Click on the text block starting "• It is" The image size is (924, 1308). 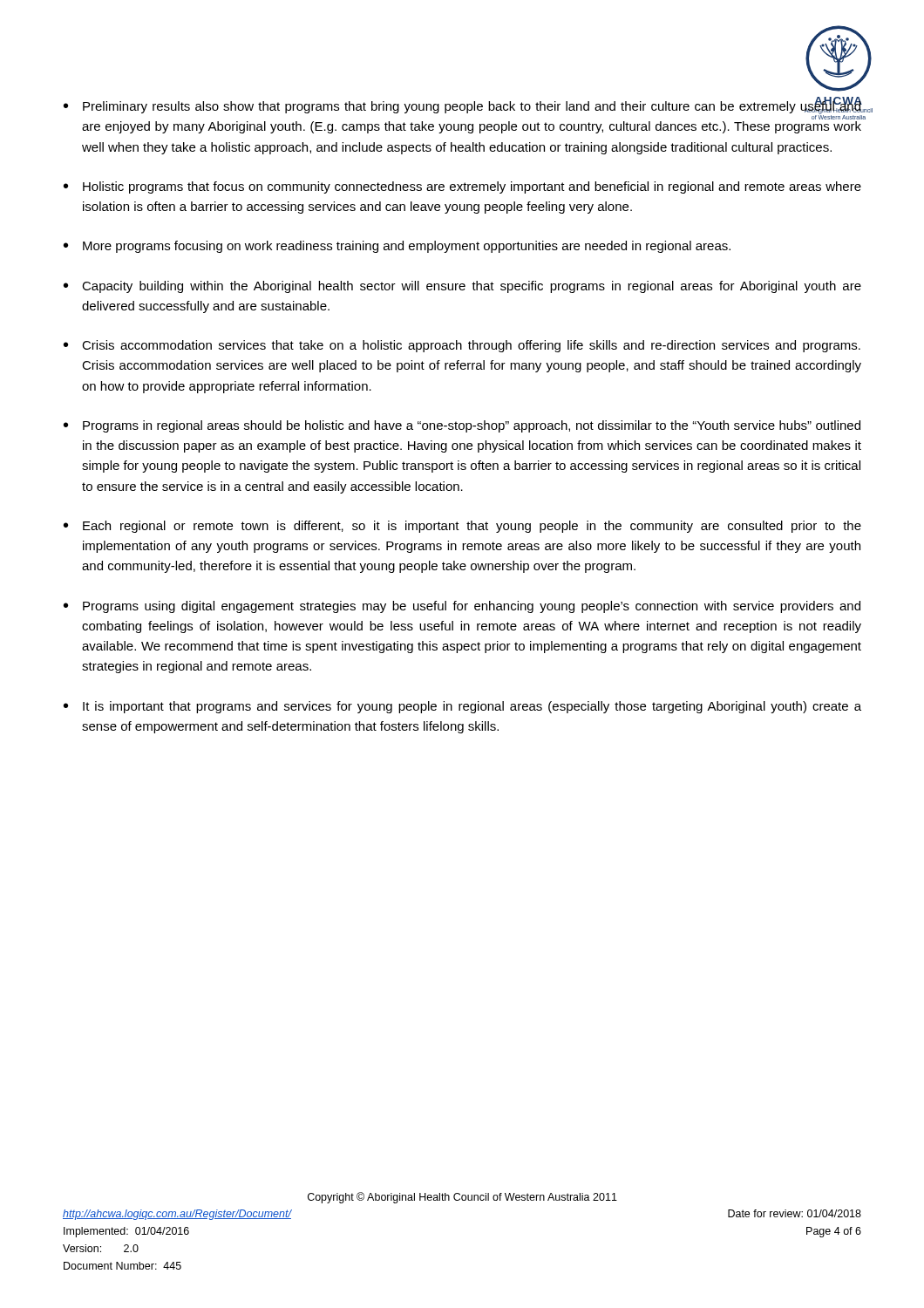pyautogui.click(x=462, y=716)
